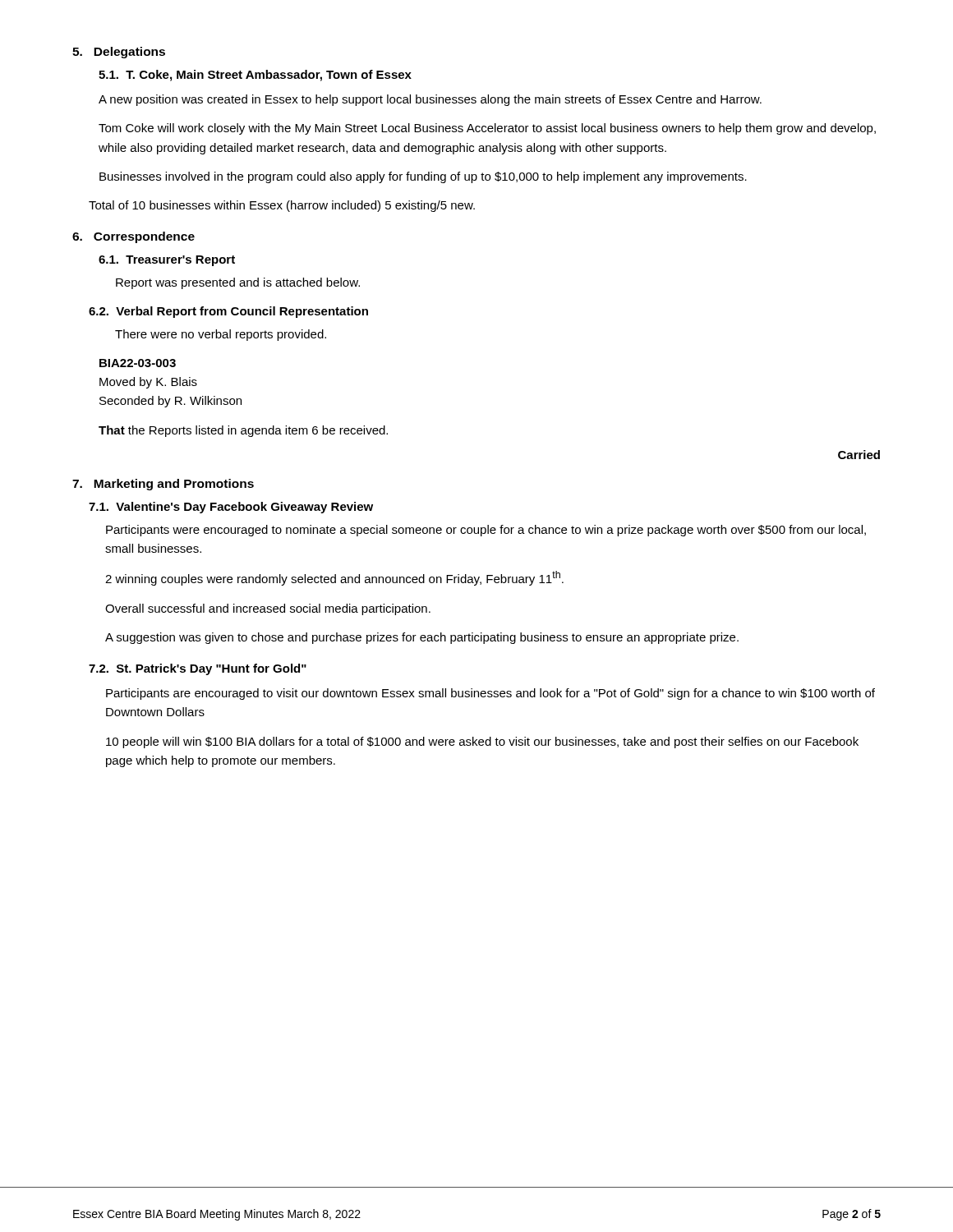Point to the text block starting "10 people will win $100 BIA dollars"
The image size is (953, 1232).
pos(482,750)
